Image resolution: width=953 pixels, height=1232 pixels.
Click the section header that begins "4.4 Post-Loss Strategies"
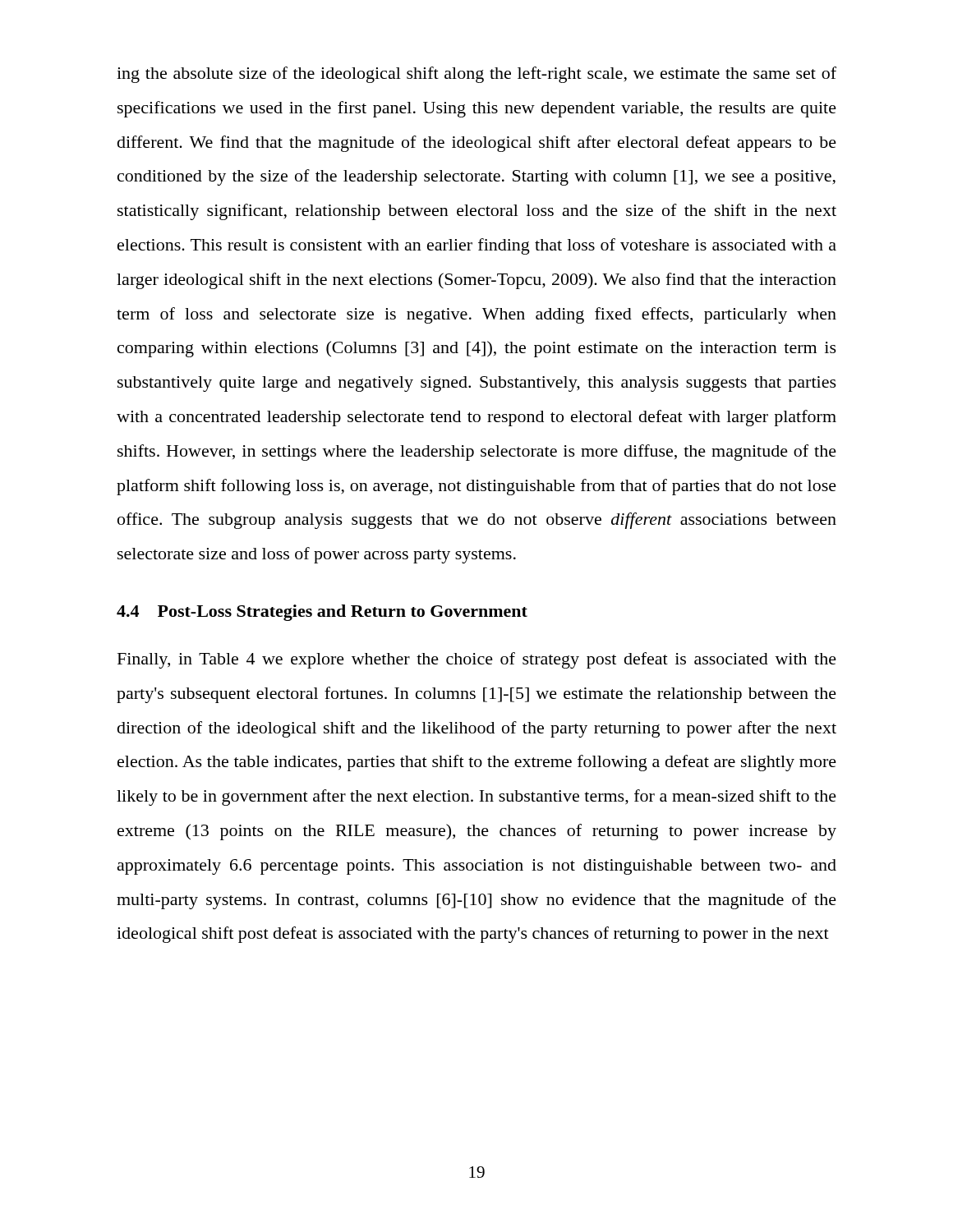(x=322, y=611)
